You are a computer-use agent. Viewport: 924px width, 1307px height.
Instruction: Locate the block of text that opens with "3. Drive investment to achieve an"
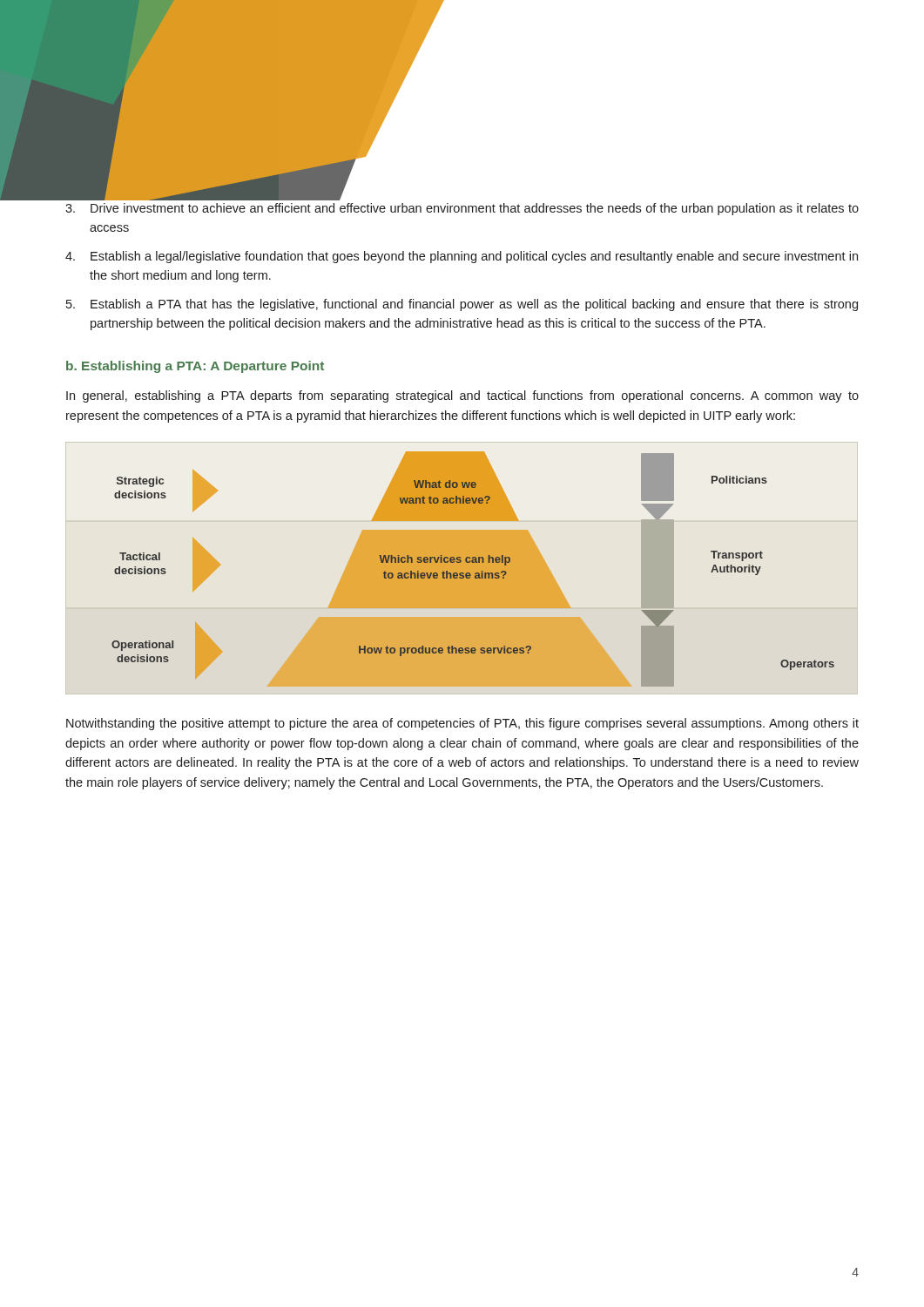pos(462,218)
